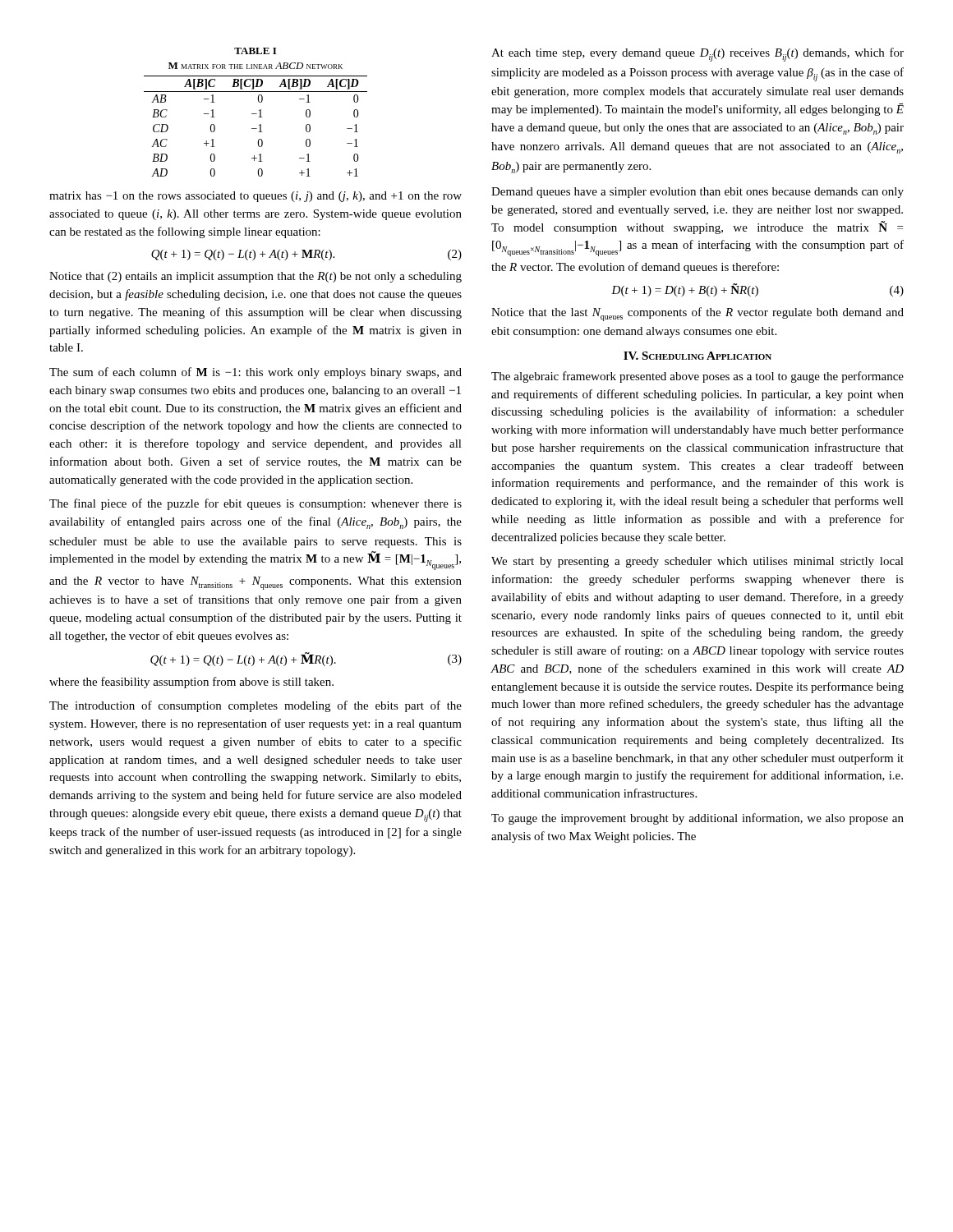Screen dimensions: 1232x953
Task: Where is the passage that starts "We start by presenting a greedy scheduler which"?
Action: [x=698, y=677]
